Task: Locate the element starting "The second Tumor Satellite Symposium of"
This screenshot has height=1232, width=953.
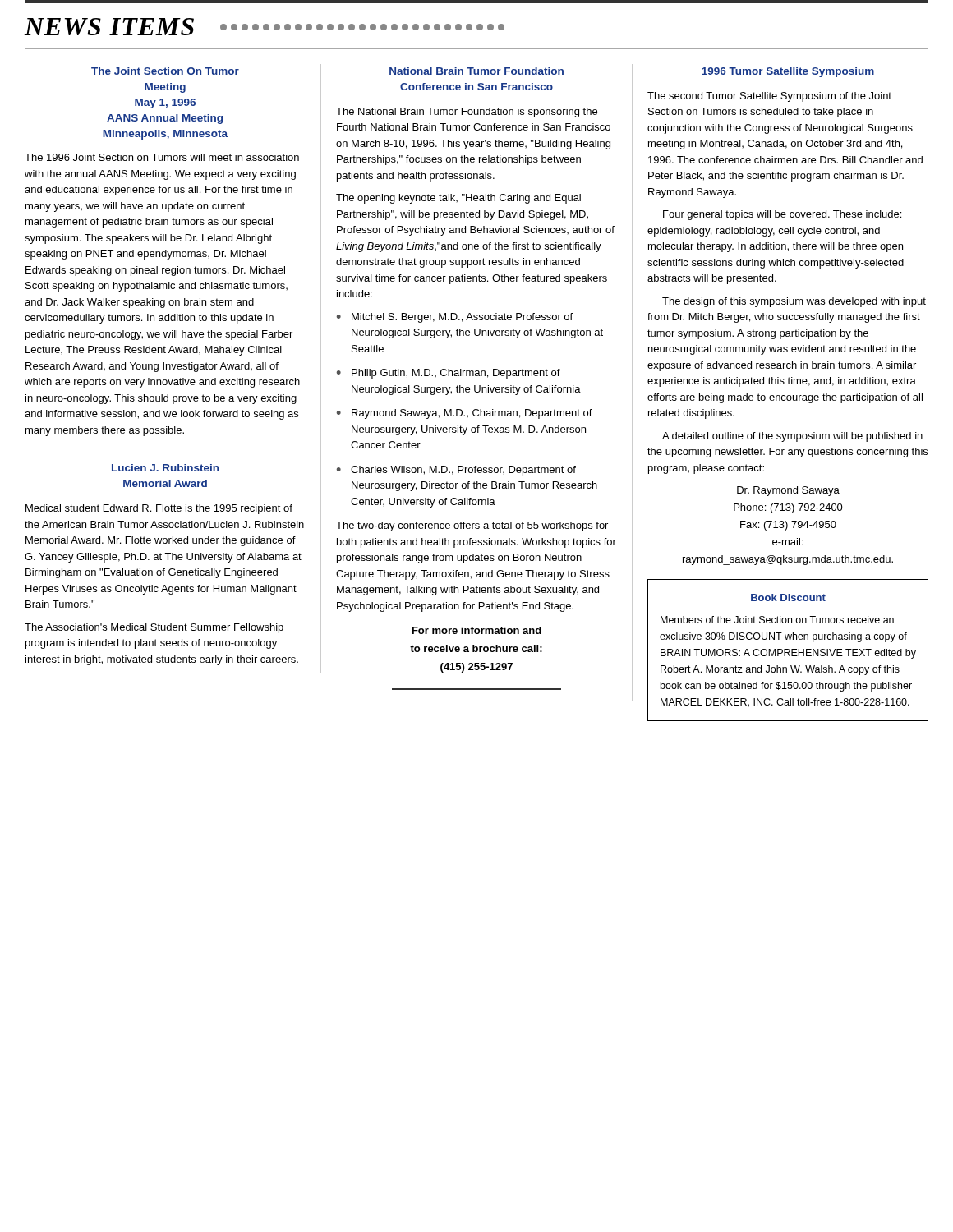Action: click(785, 144)
